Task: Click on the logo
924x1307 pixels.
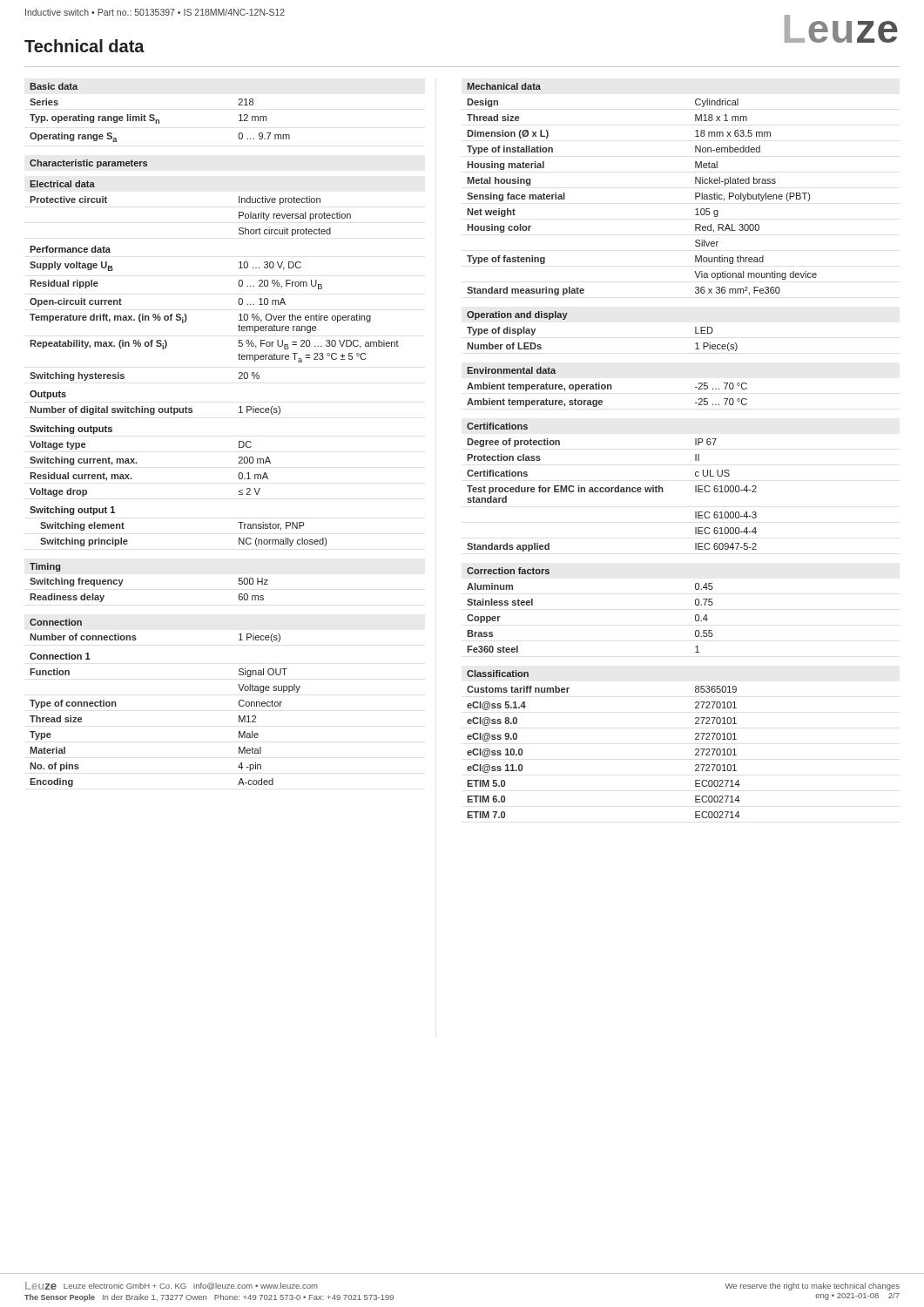Action: (841, 29)
